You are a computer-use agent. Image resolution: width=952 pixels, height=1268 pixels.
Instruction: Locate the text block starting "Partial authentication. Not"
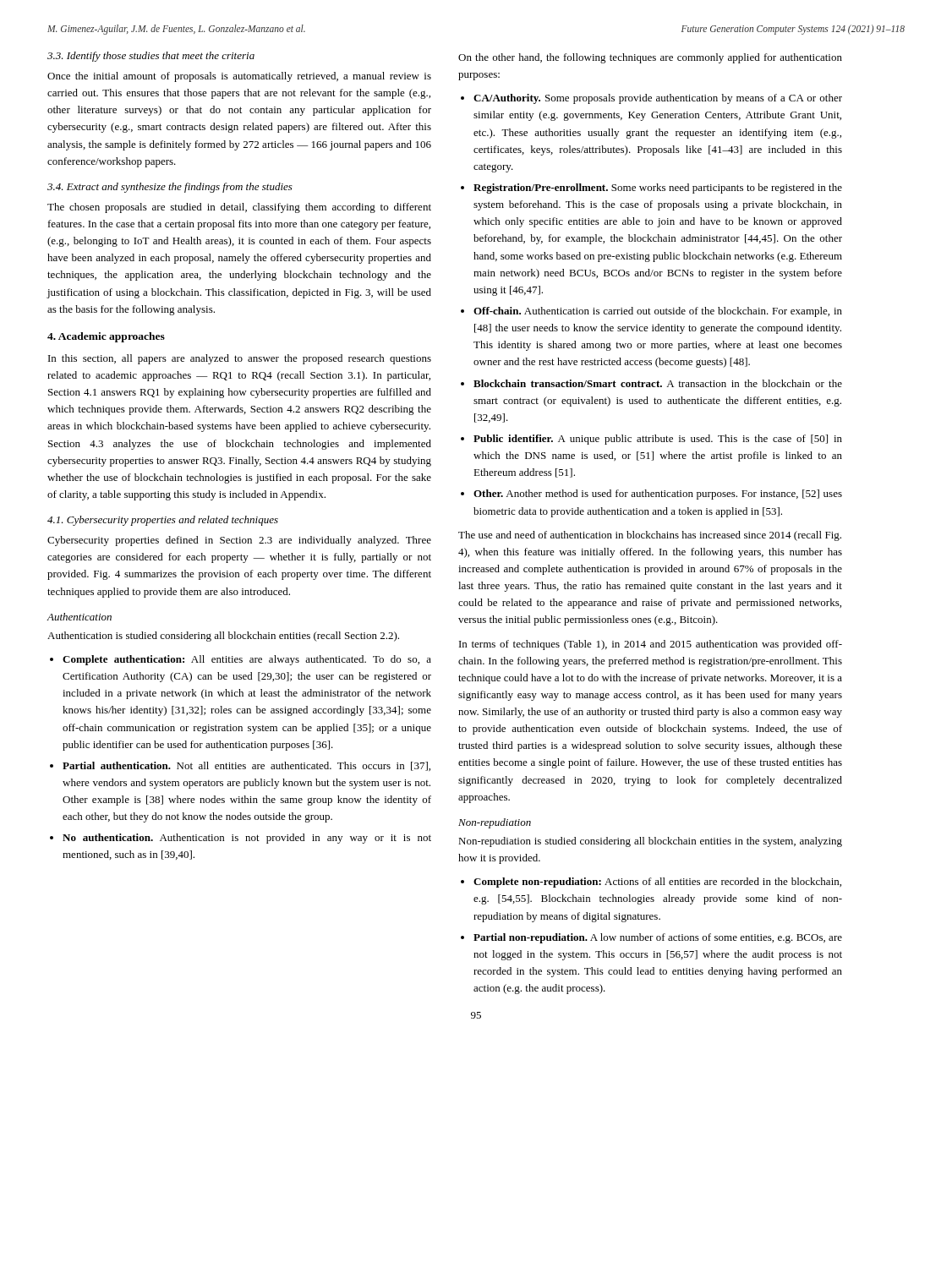coord(247,791)
